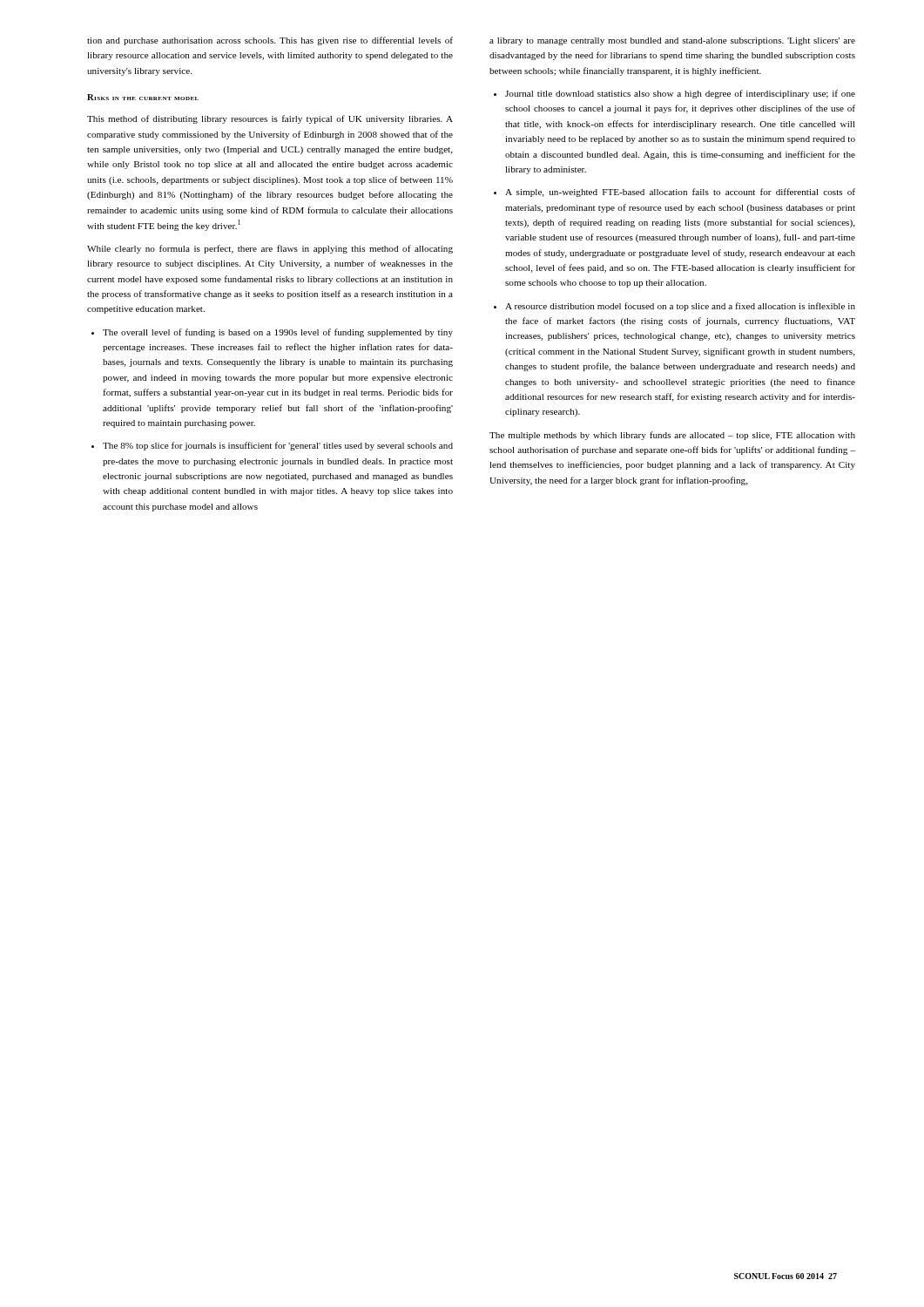
Task: Select the list item with the text "Journal title download"
Action: pos(672,132)
